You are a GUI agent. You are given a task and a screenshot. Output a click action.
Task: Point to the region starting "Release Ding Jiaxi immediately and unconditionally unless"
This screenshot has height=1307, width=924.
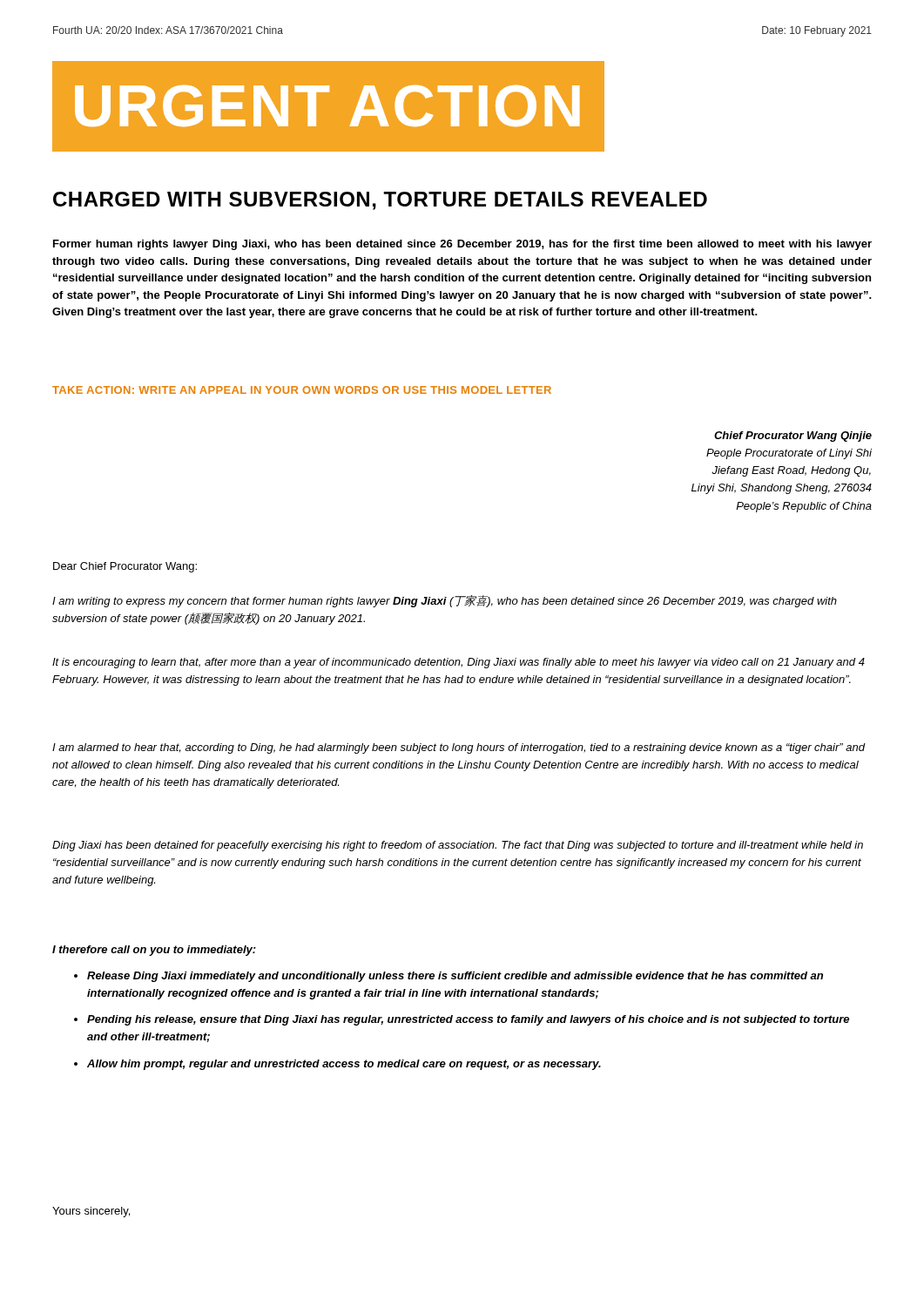(455, 984)
